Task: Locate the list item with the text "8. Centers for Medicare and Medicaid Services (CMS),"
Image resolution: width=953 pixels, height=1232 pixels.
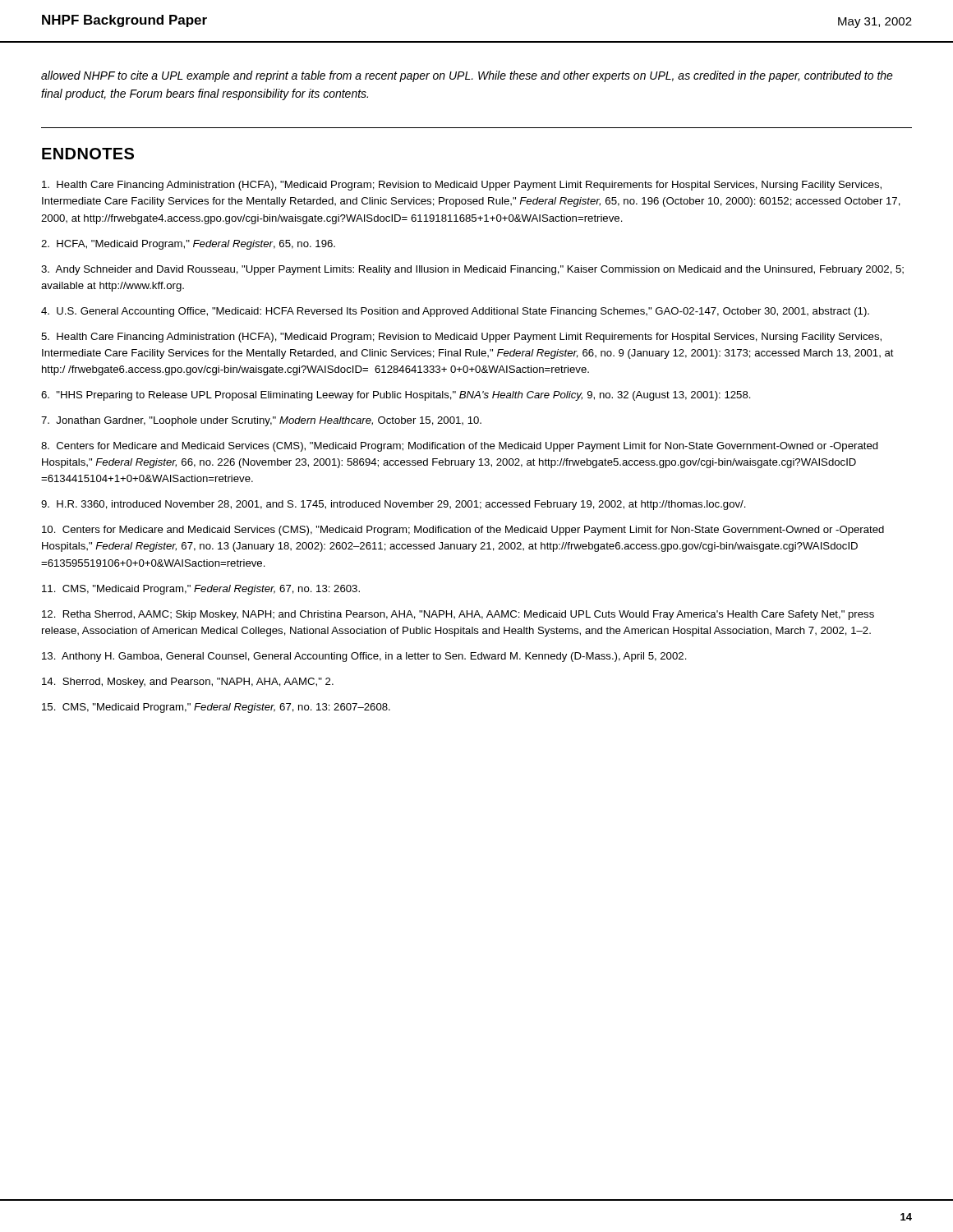Action: pos(460,462)
